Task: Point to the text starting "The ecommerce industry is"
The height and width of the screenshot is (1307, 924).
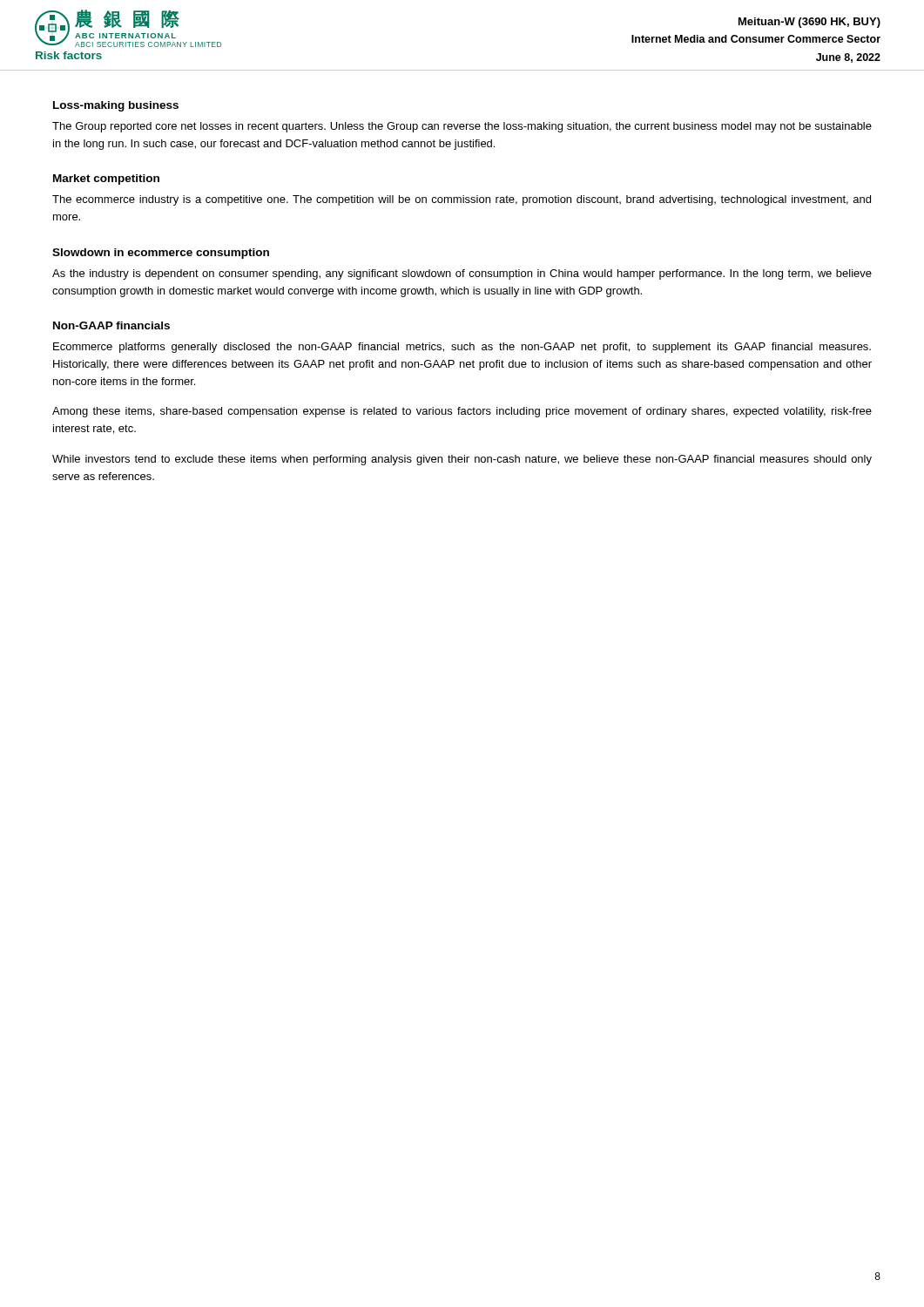Action: (x=462, y=208)
